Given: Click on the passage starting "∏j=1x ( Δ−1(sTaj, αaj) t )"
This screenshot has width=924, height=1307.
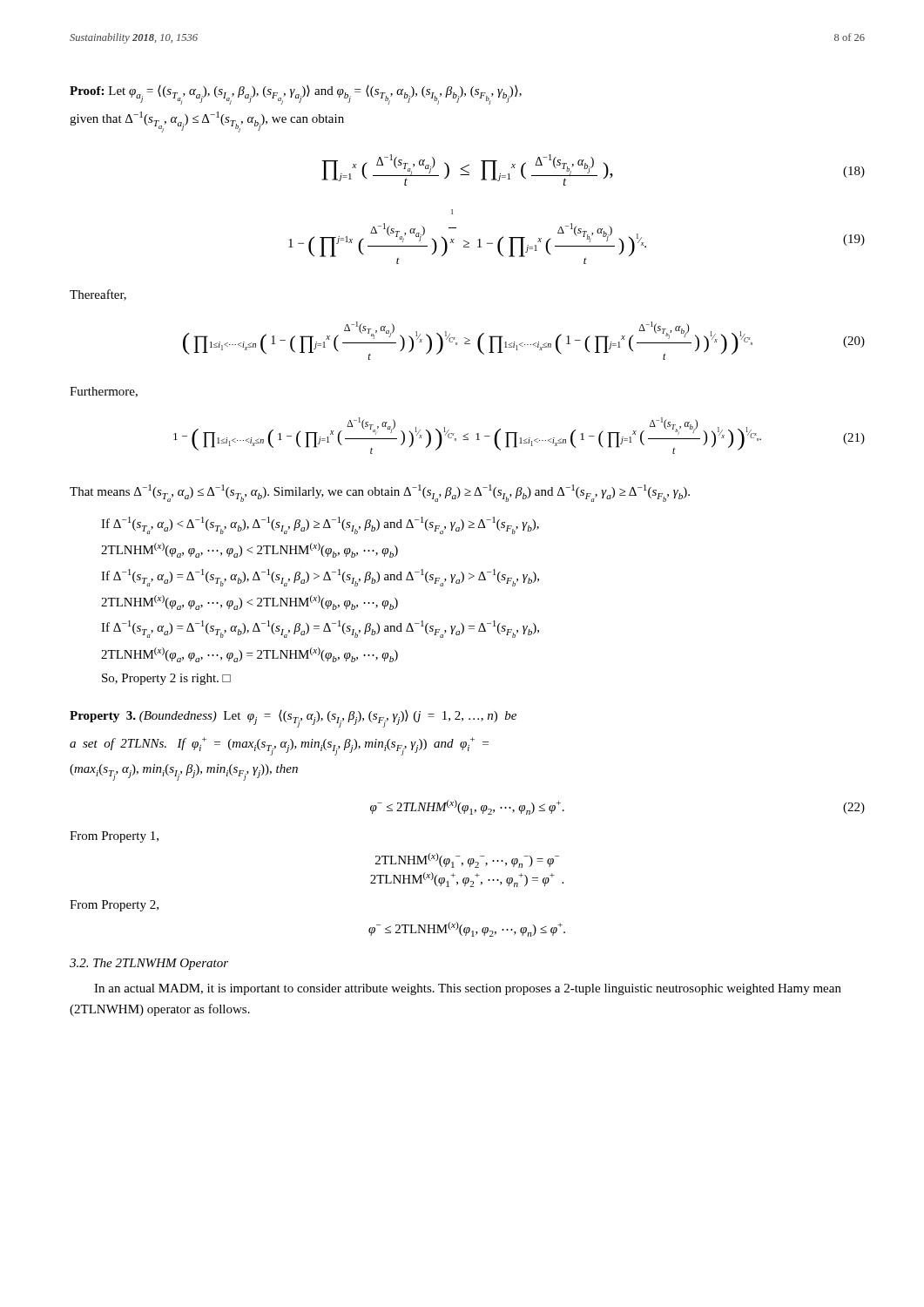Looking at the screenshot, I should point(593,171).
